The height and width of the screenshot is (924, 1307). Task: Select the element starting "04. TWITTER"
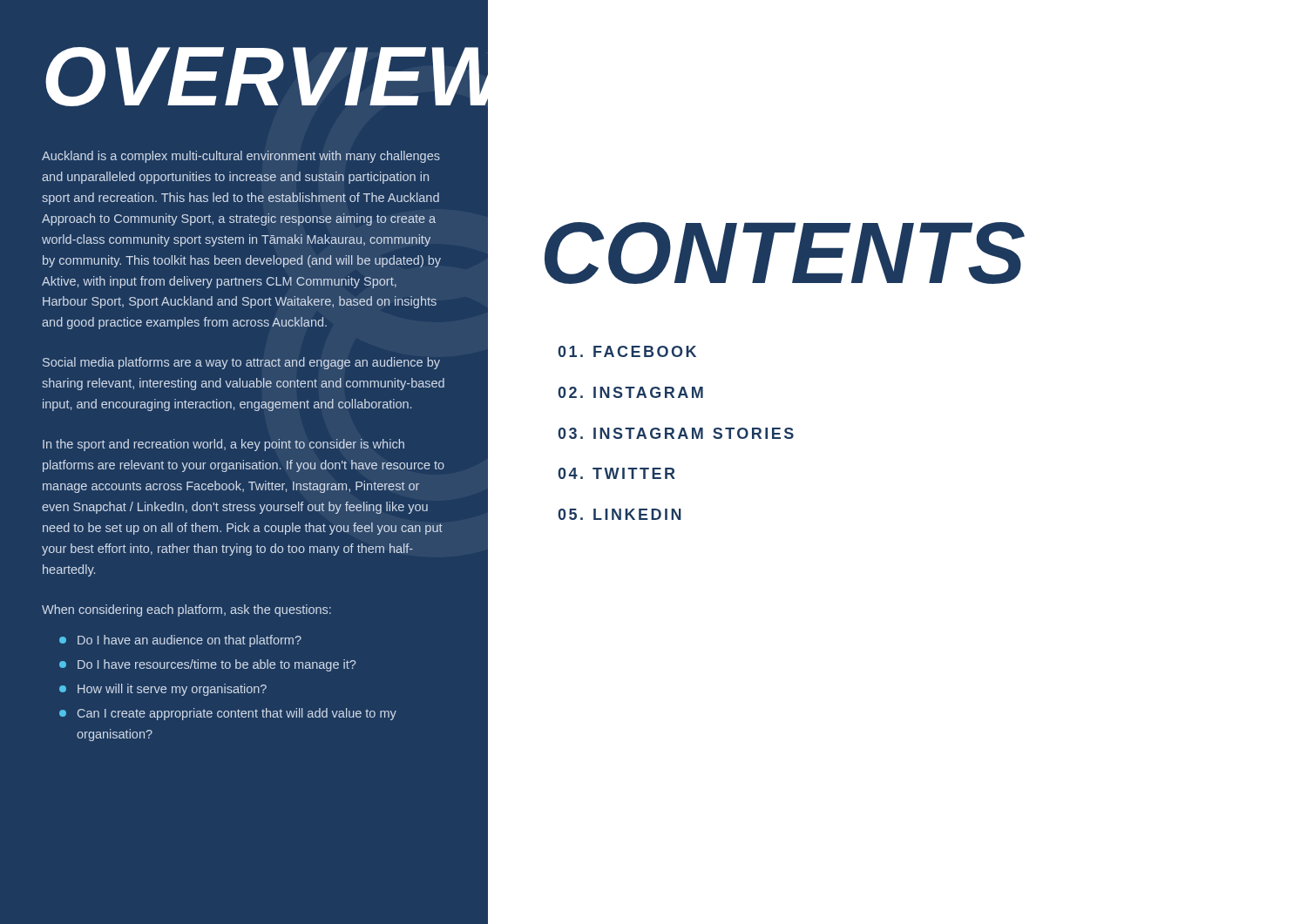618,474
